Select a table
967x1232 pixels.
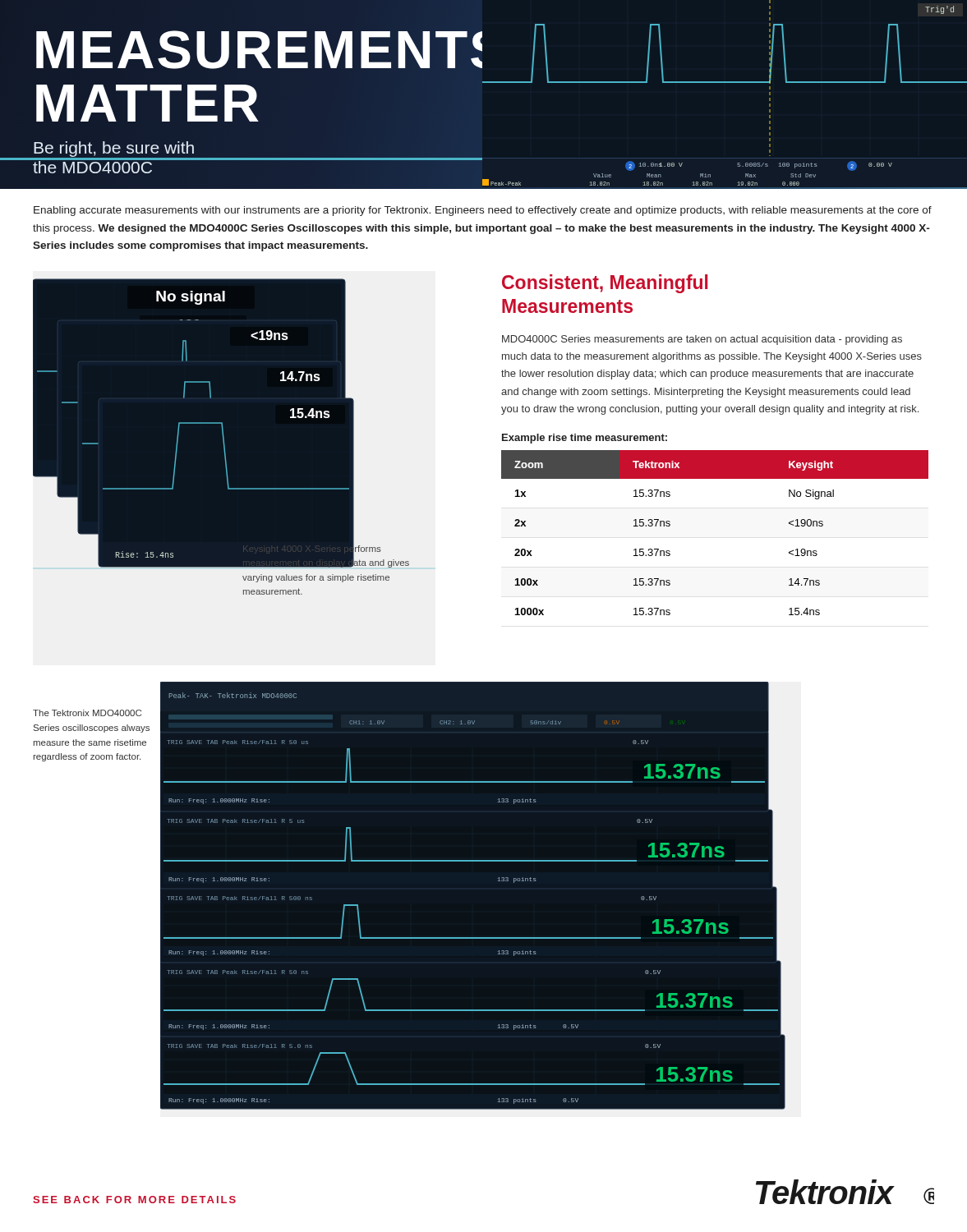715,538
